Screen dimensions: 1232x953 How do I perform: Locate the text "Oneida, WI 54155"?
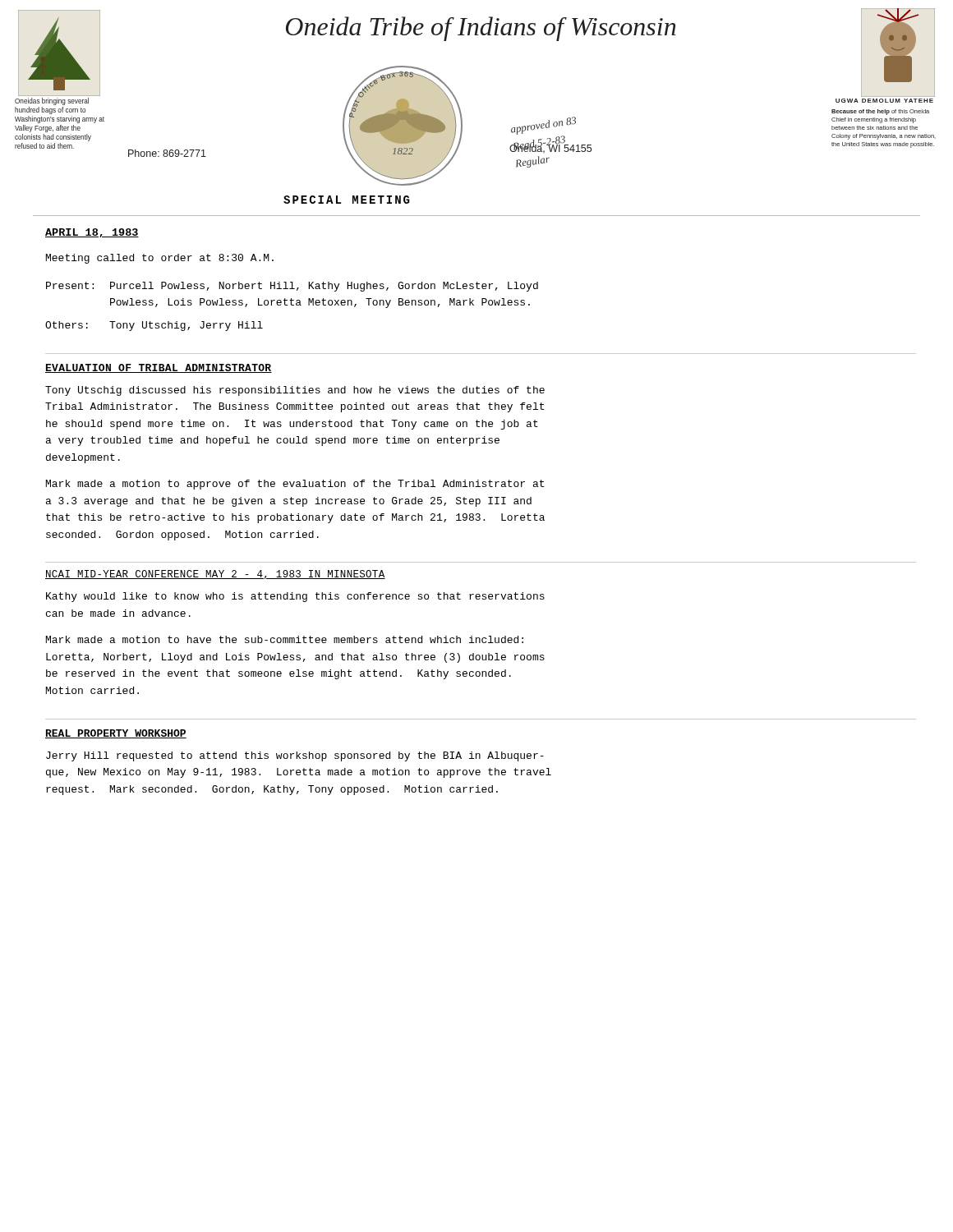pyautogui.click(x=551, y=149)
